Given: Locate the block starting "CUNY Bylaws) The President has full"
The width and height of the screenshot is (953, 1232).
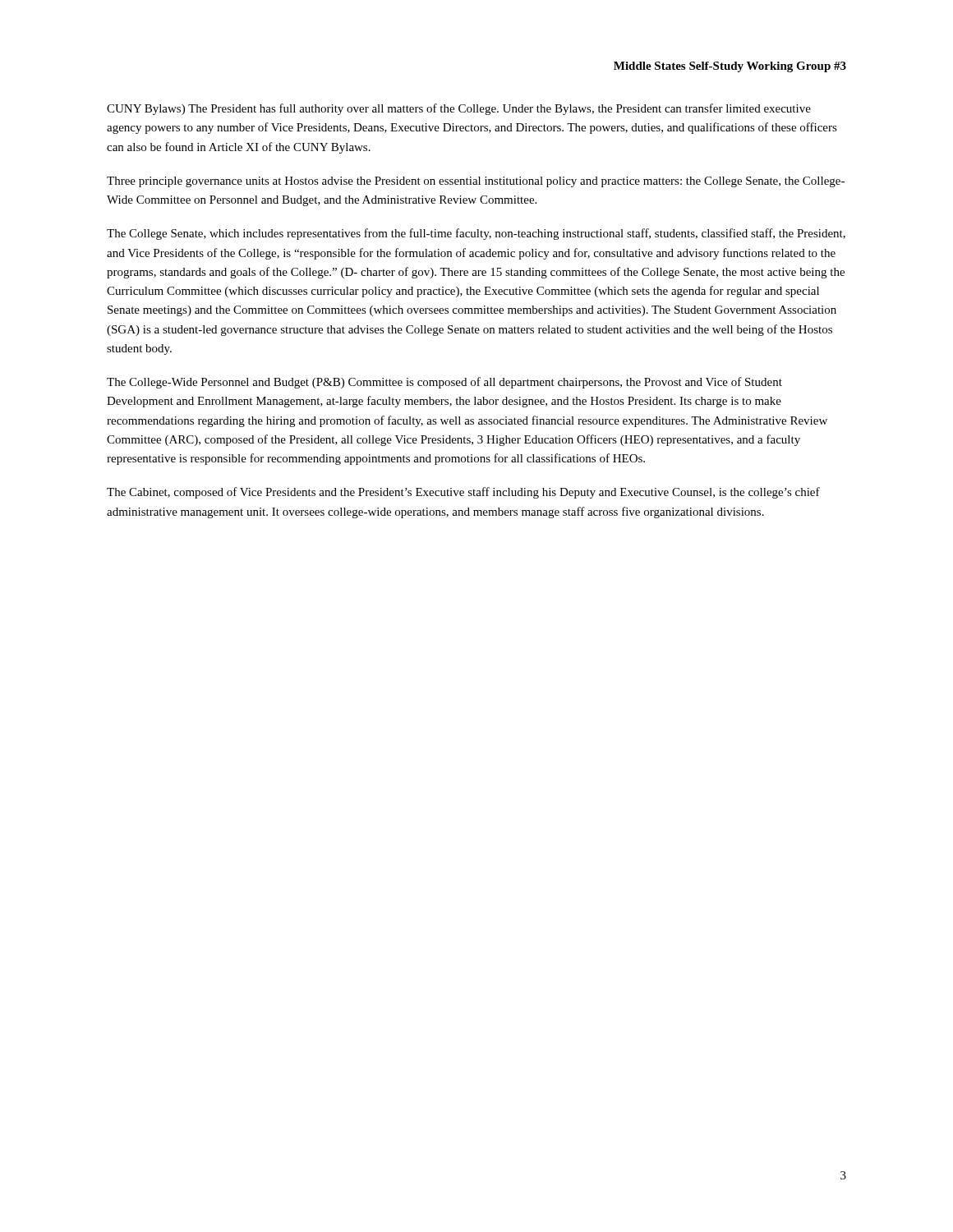Looking at the screenshot, I should point(472,128).
